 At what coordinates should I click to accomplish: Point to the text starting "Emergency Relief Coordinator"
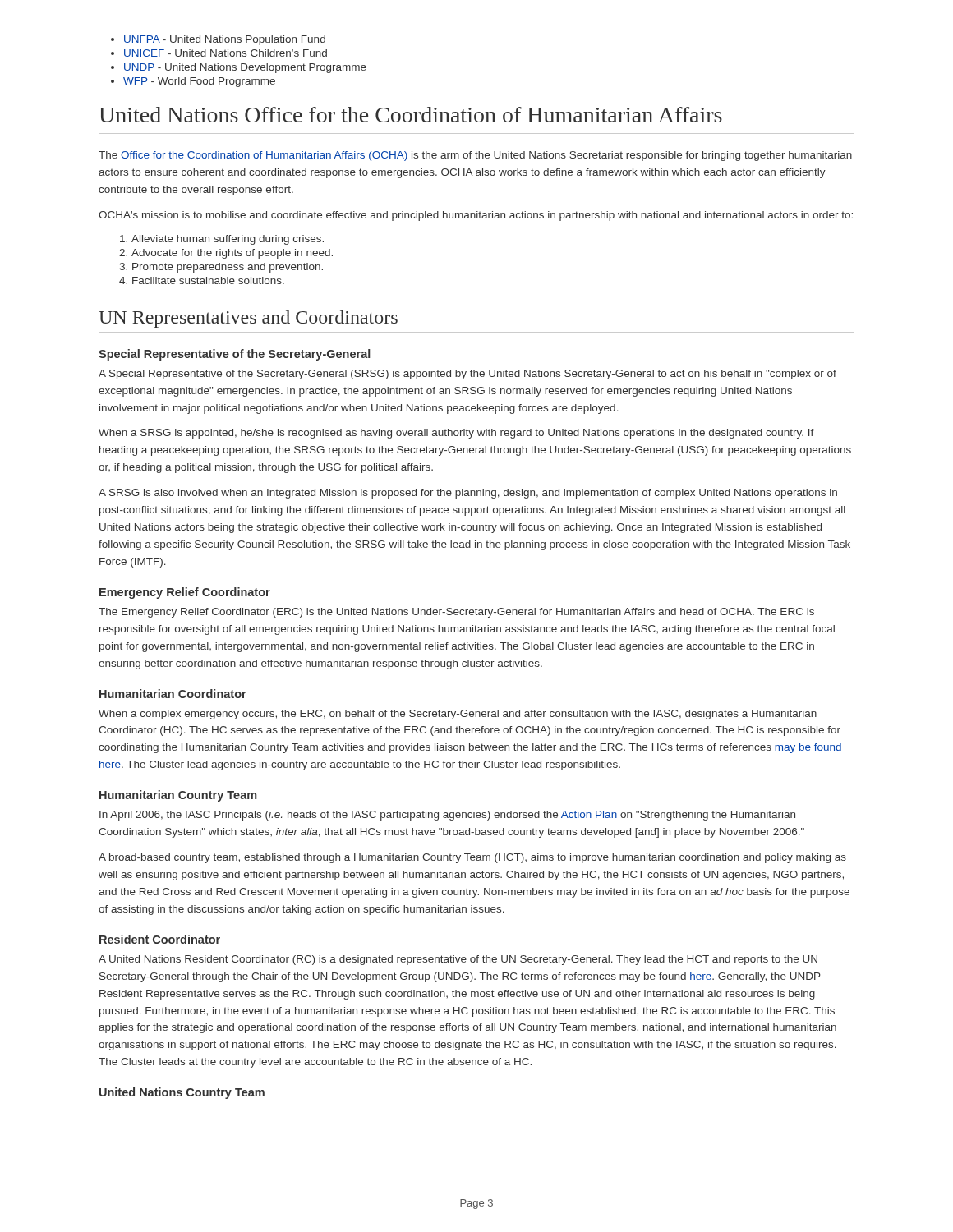coord(185,593)
